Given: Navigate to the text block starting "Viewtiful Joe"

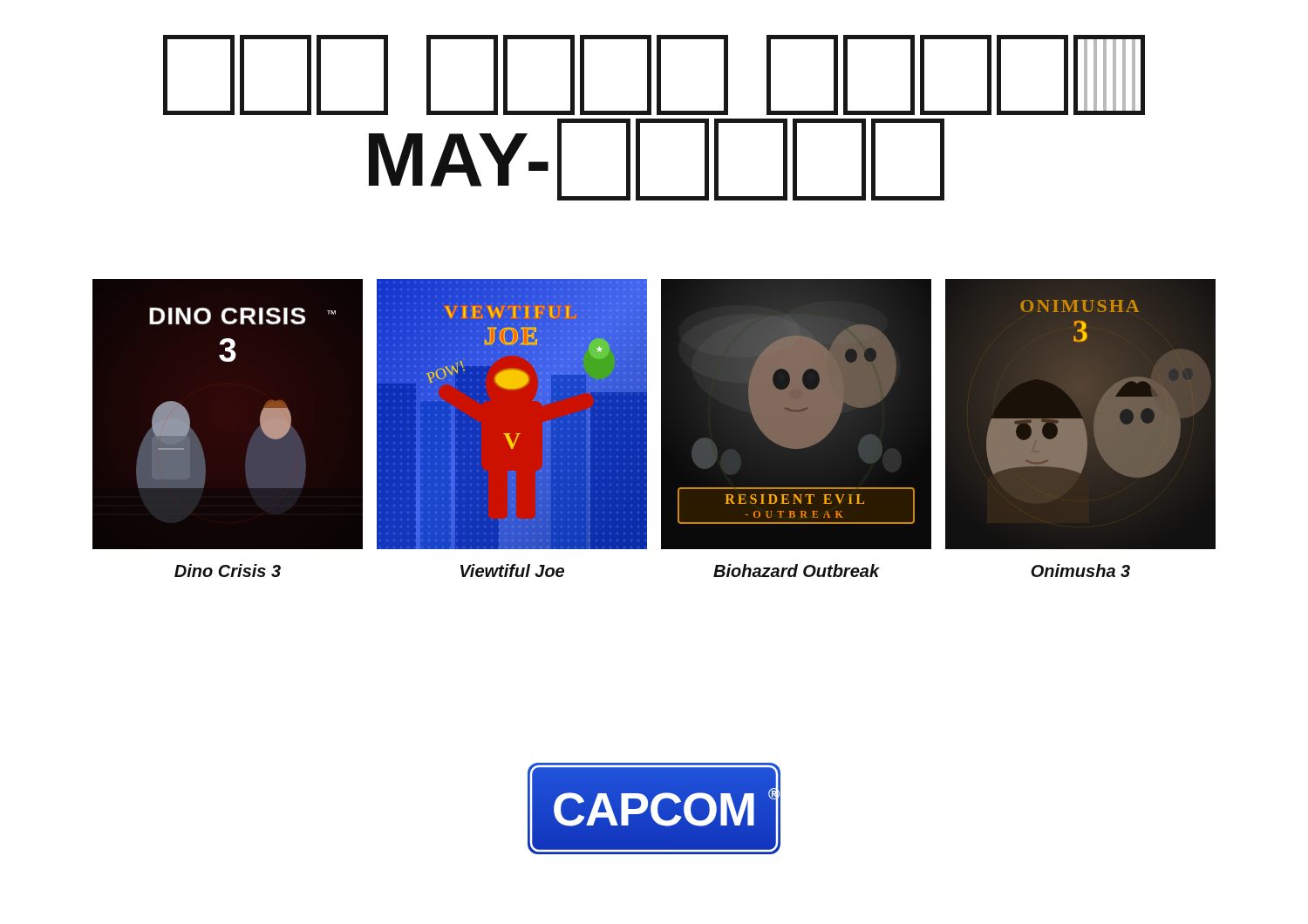Looking at the screenshot, I should tap(512, 571).
